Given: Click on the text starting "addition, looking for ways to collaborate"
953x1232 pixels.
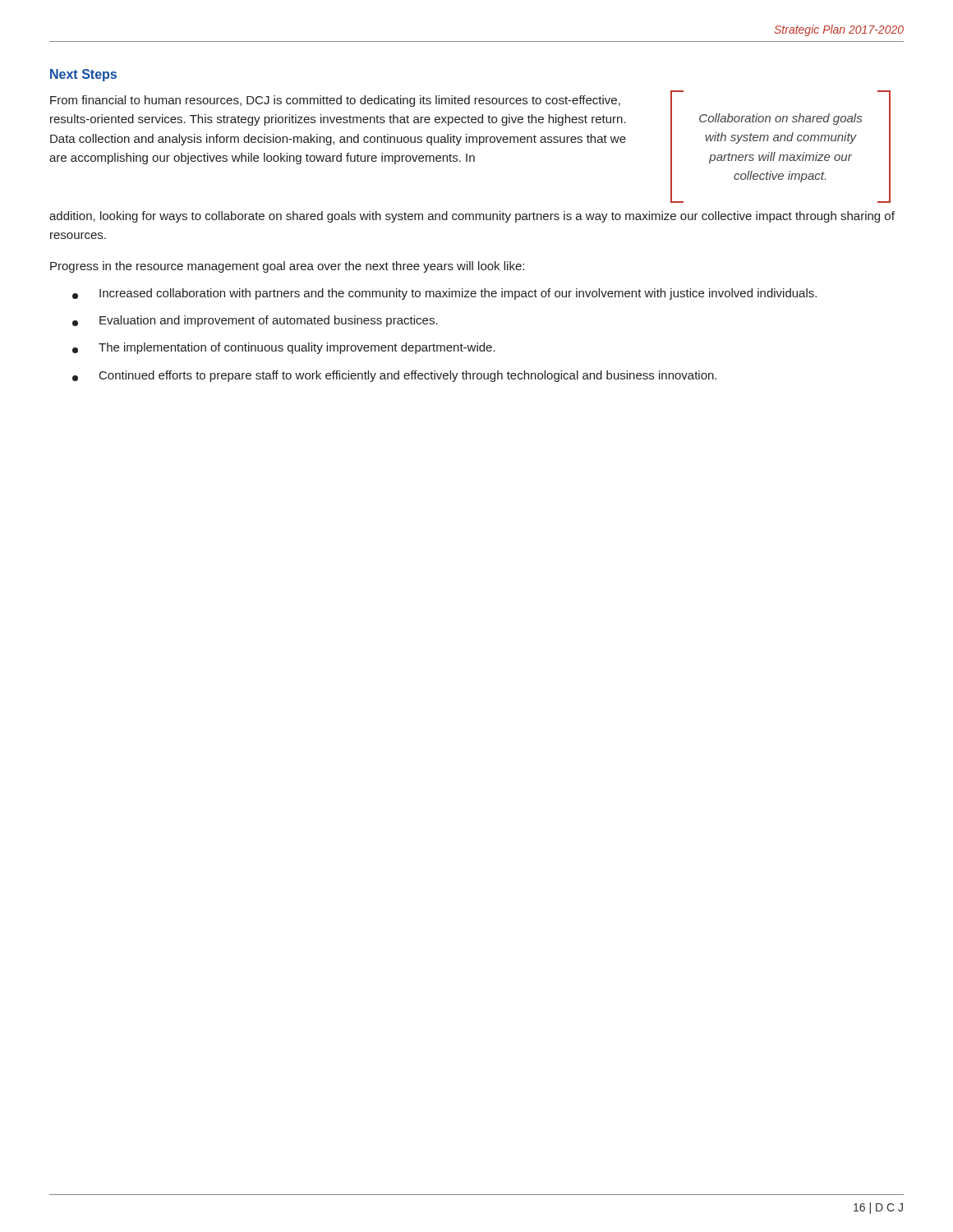Looking at the screenshot, I should click(x=472, y=225).
